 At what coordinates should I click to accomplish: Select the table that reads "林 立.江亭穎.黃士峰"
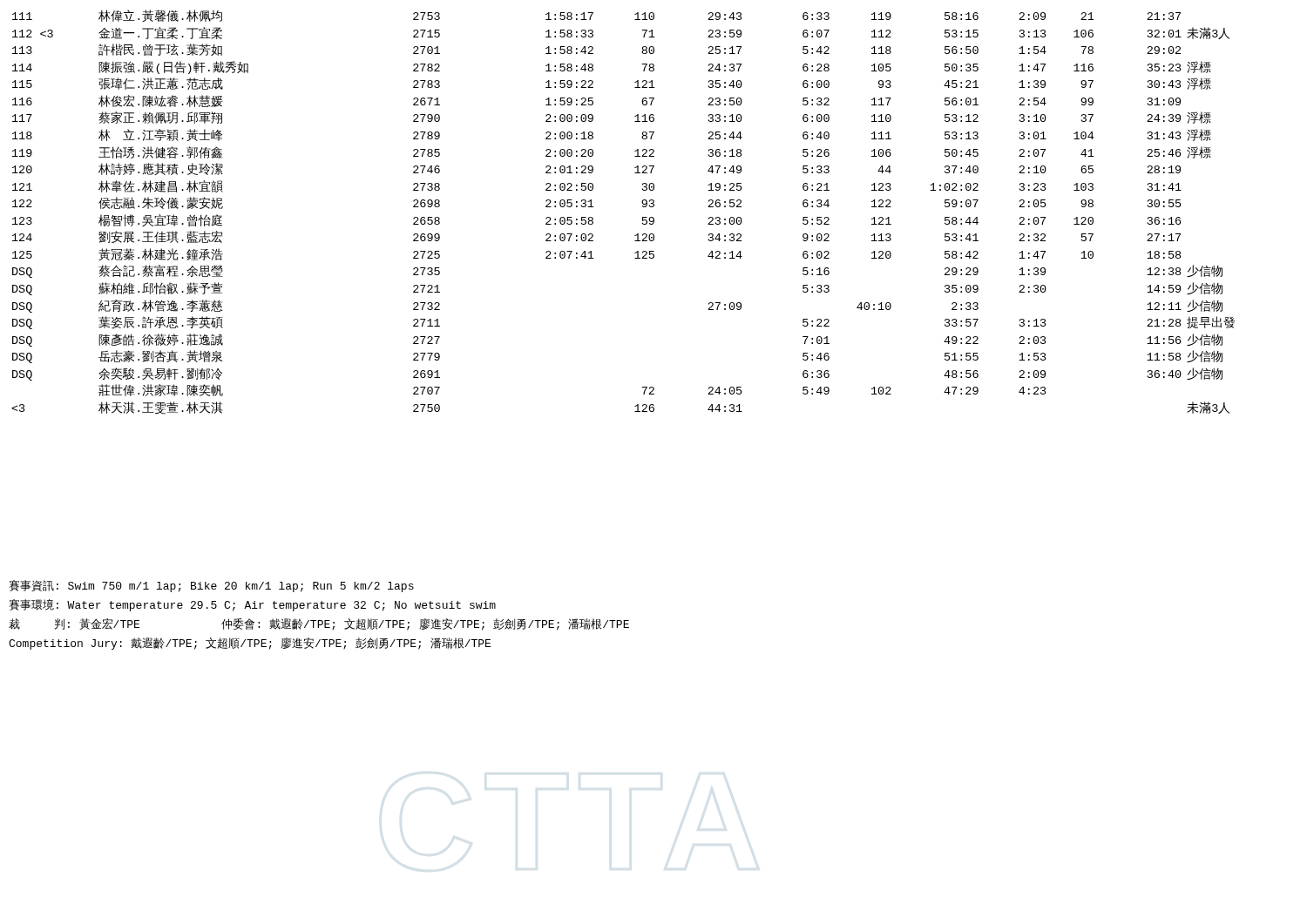tap(654, 213)
